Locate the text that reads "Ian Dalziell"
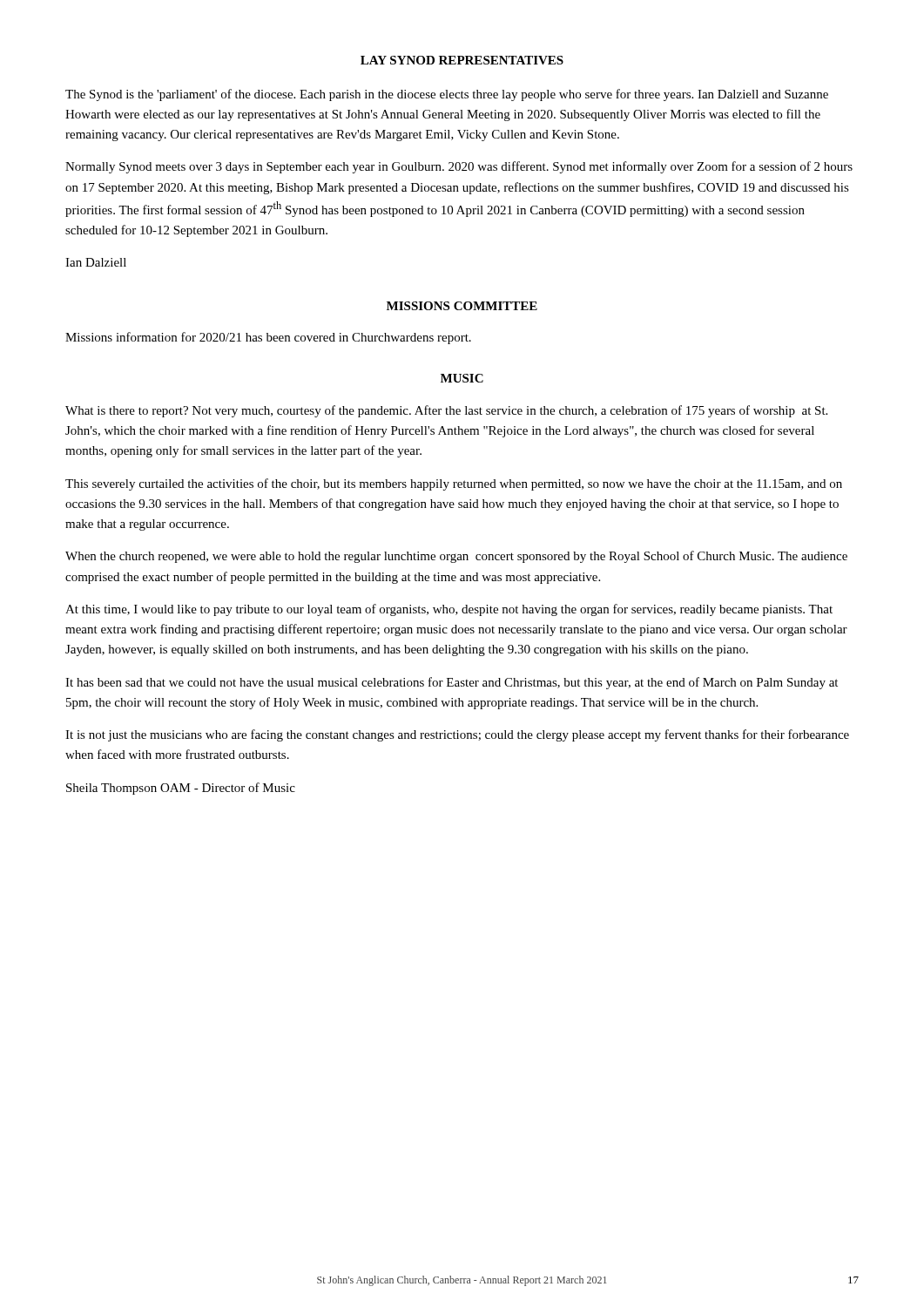 pos(96,263)
